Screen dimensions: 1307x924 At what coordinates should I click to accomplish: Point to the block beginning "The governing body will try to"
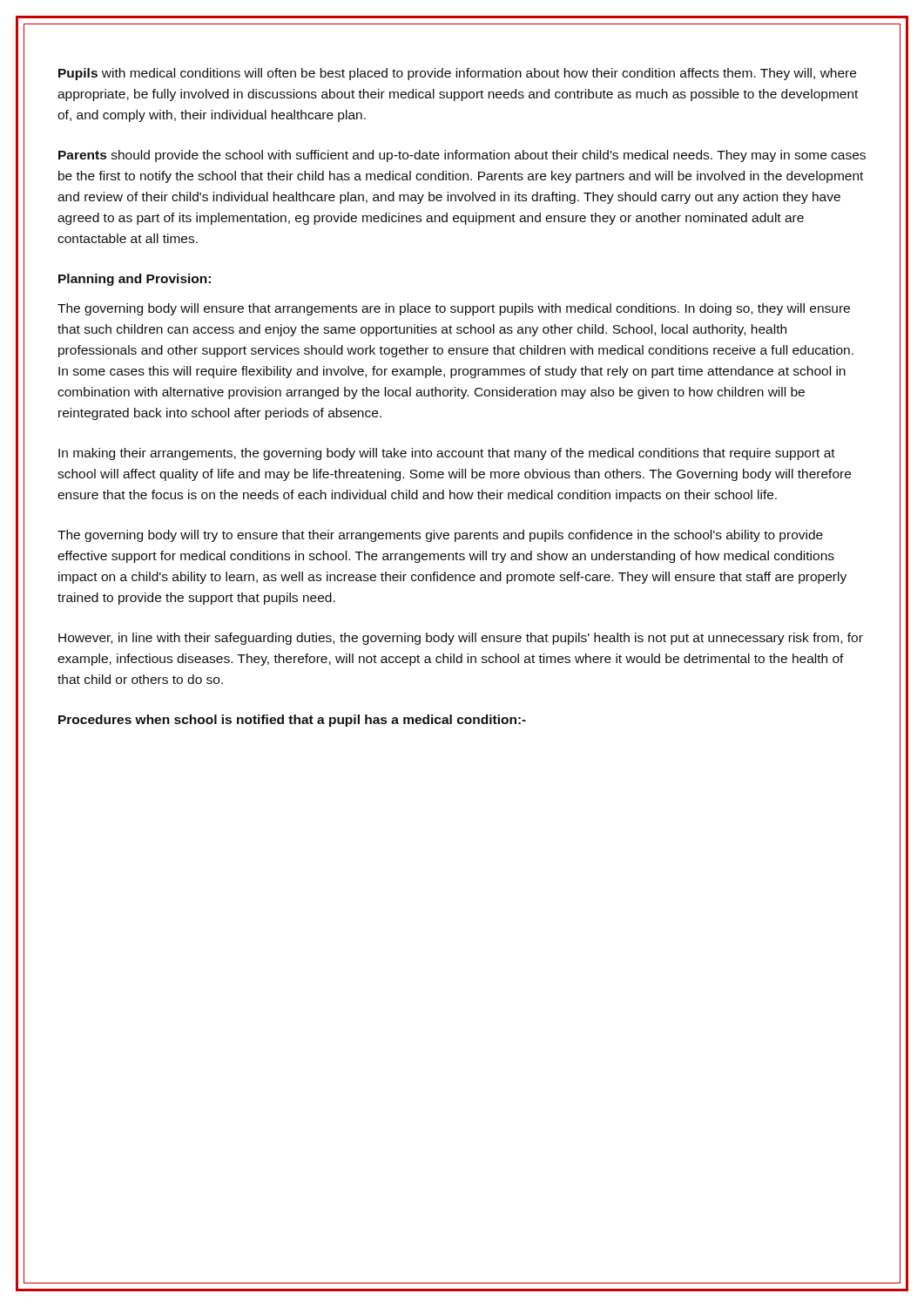point(452,566)
